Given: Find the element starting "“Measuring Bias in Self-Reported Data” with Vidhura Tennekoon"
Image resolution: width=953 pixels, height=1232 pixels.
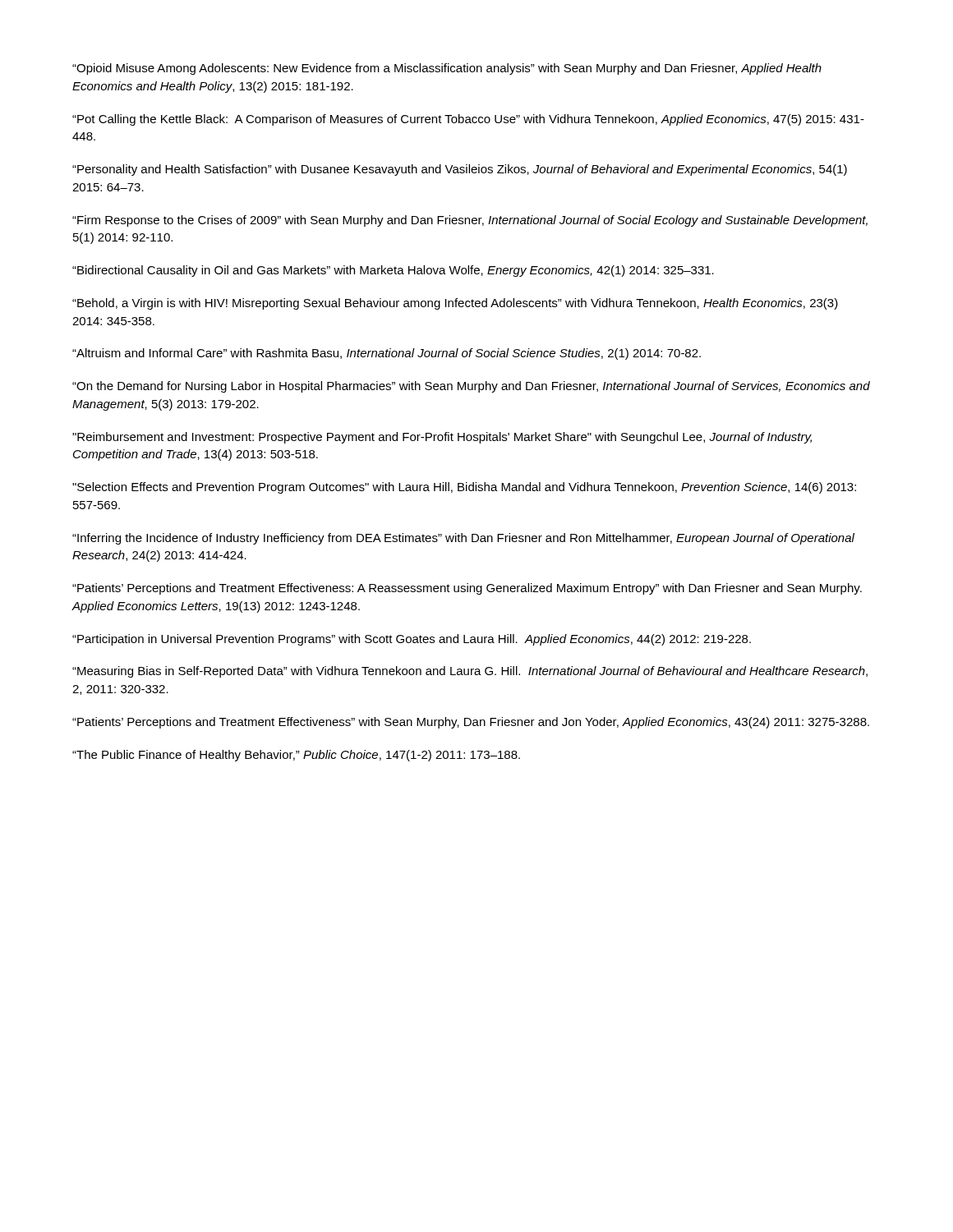Looking at the screenshot, I should tap(470, 680).
